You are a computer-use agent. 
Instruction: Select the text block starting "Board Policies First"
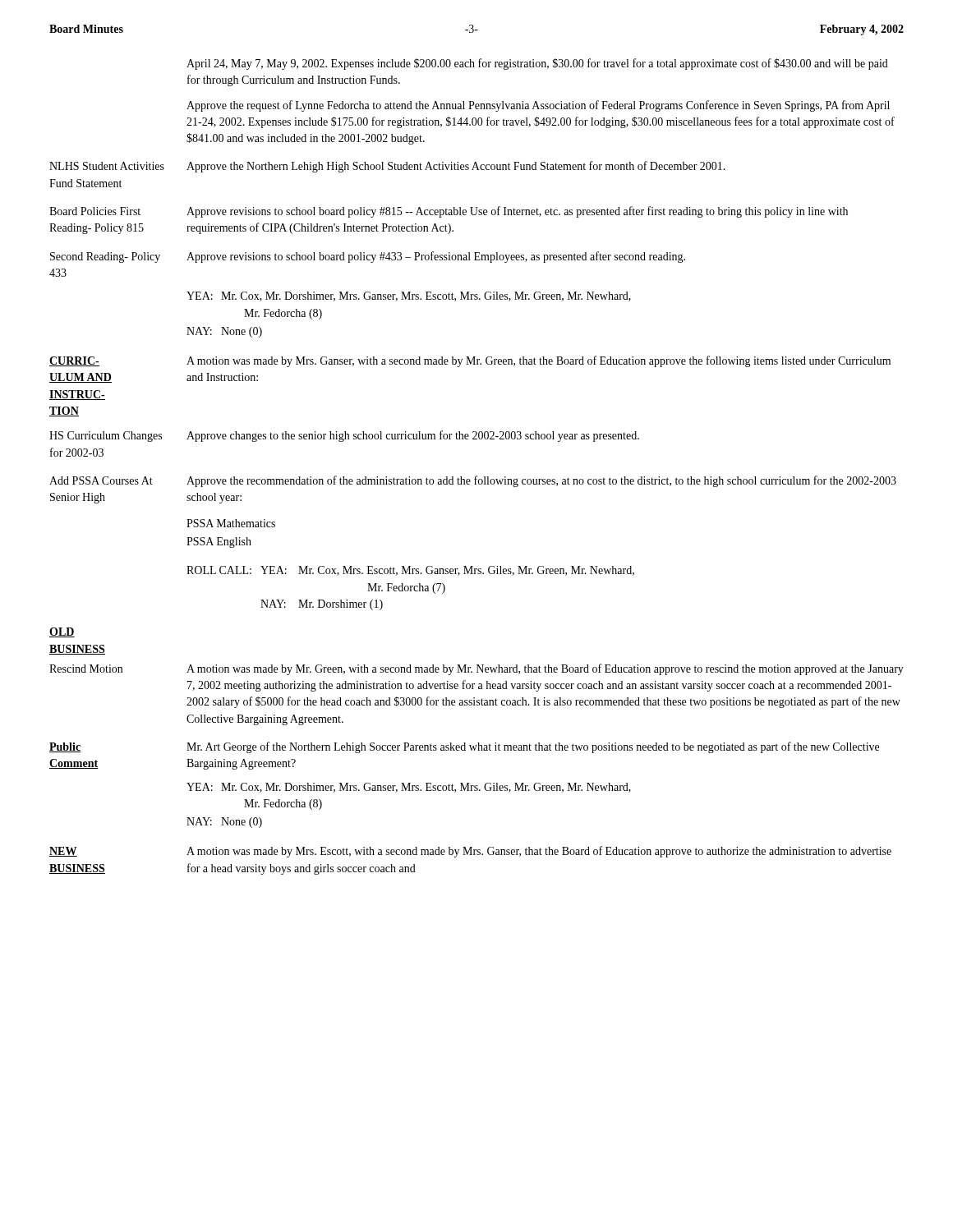(476, 220)
